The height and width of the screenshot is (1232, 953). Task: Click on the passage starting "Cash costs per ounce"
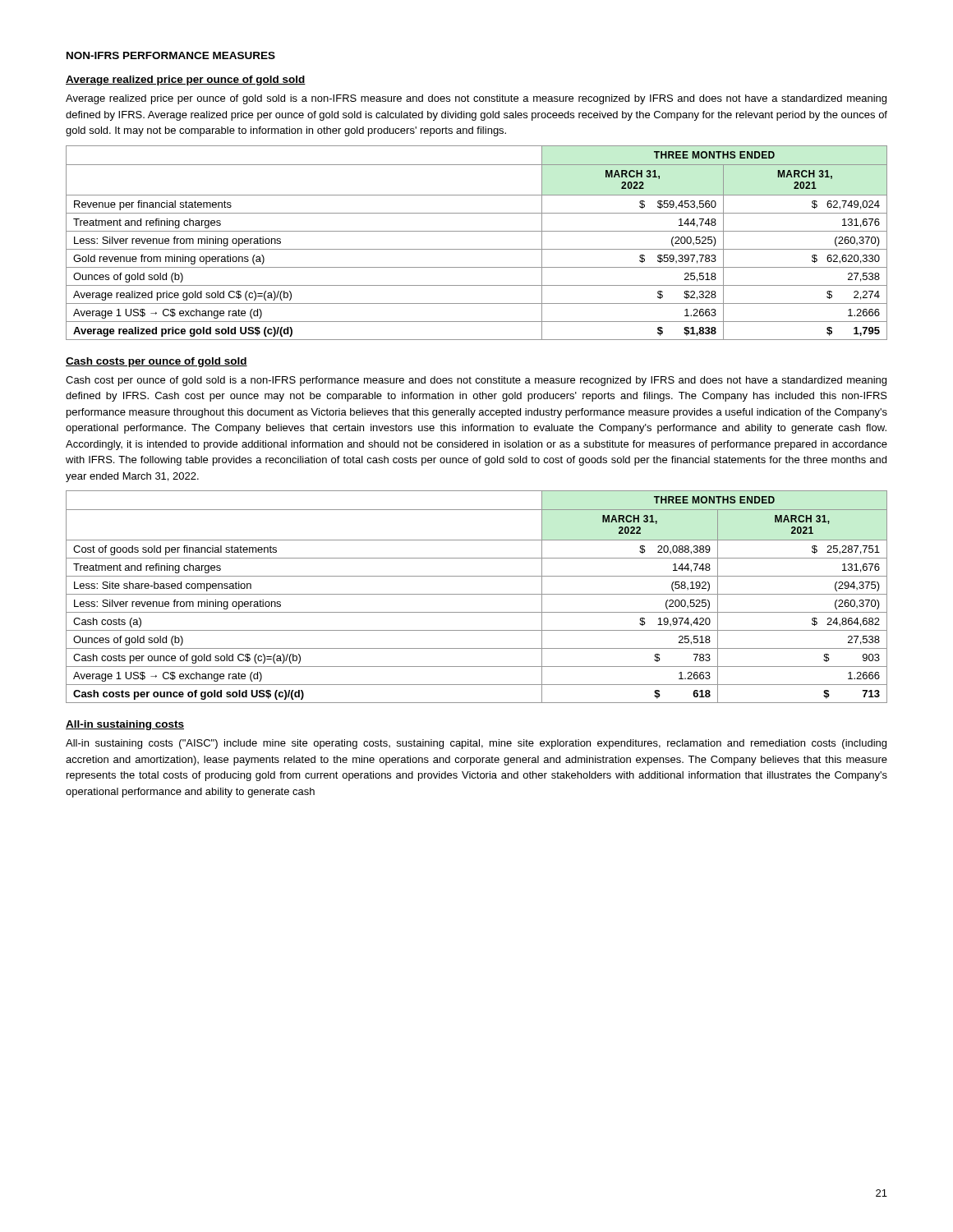coord(156,361)
